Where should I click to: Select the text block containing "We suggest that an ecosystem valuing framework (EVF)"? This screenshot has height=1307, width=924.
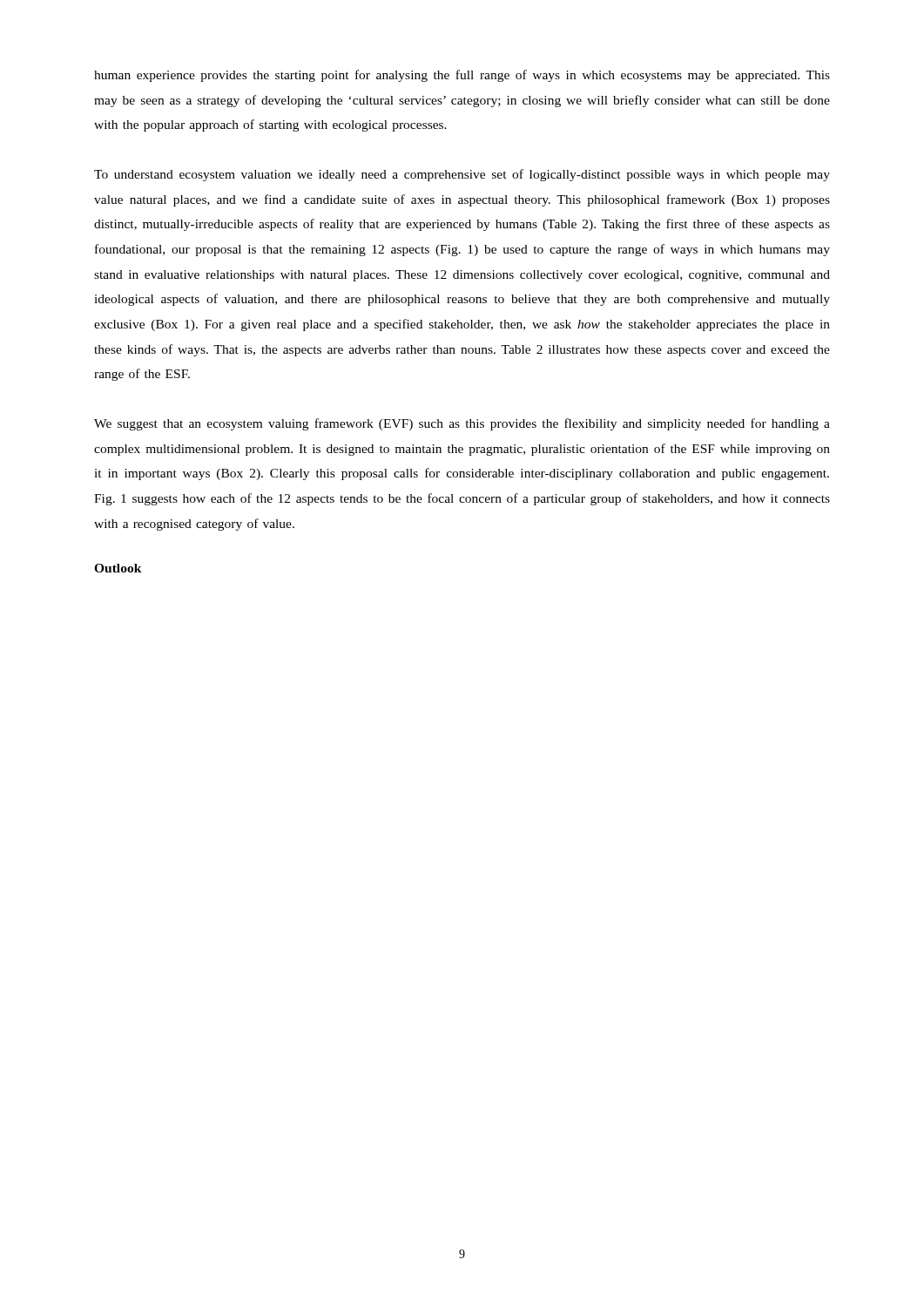[x=462, y=473]
